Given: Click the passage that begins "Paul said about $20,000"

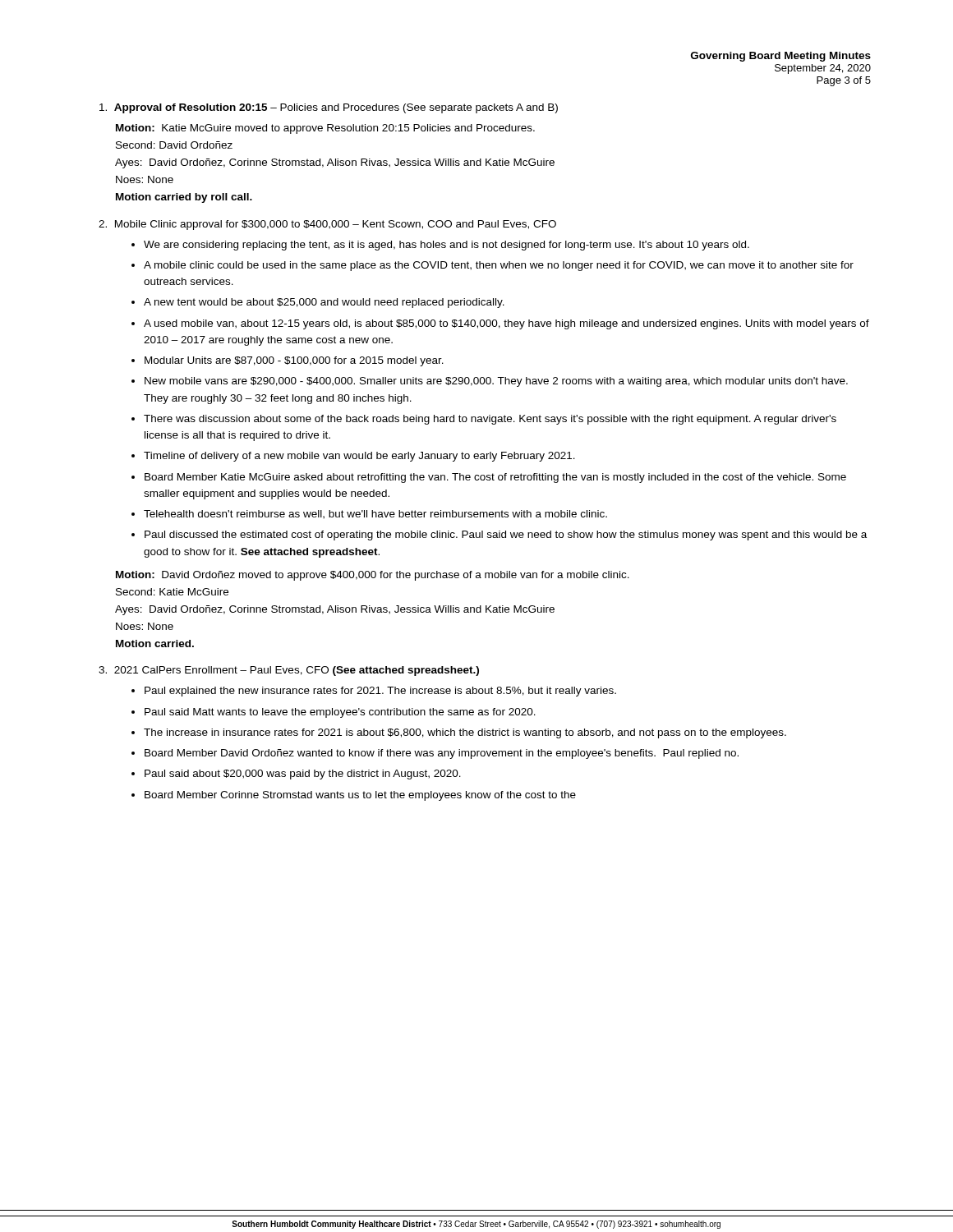Looking at the screenshot, I should pyautogui.click(x=303, y=774).
